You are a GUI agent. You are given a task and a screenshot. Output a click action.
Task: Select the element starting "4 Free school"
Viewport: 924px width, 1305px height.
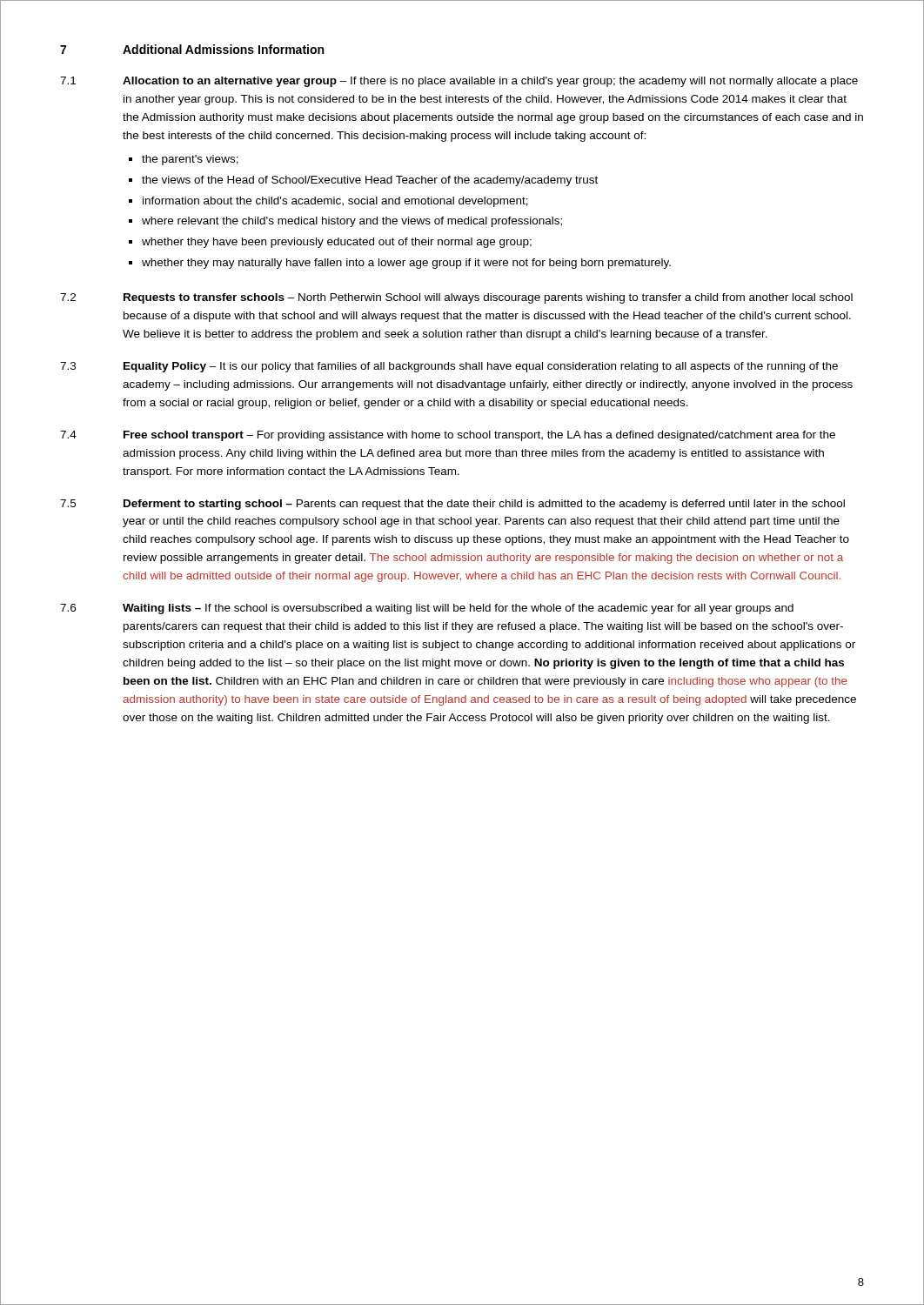[462, 453]
